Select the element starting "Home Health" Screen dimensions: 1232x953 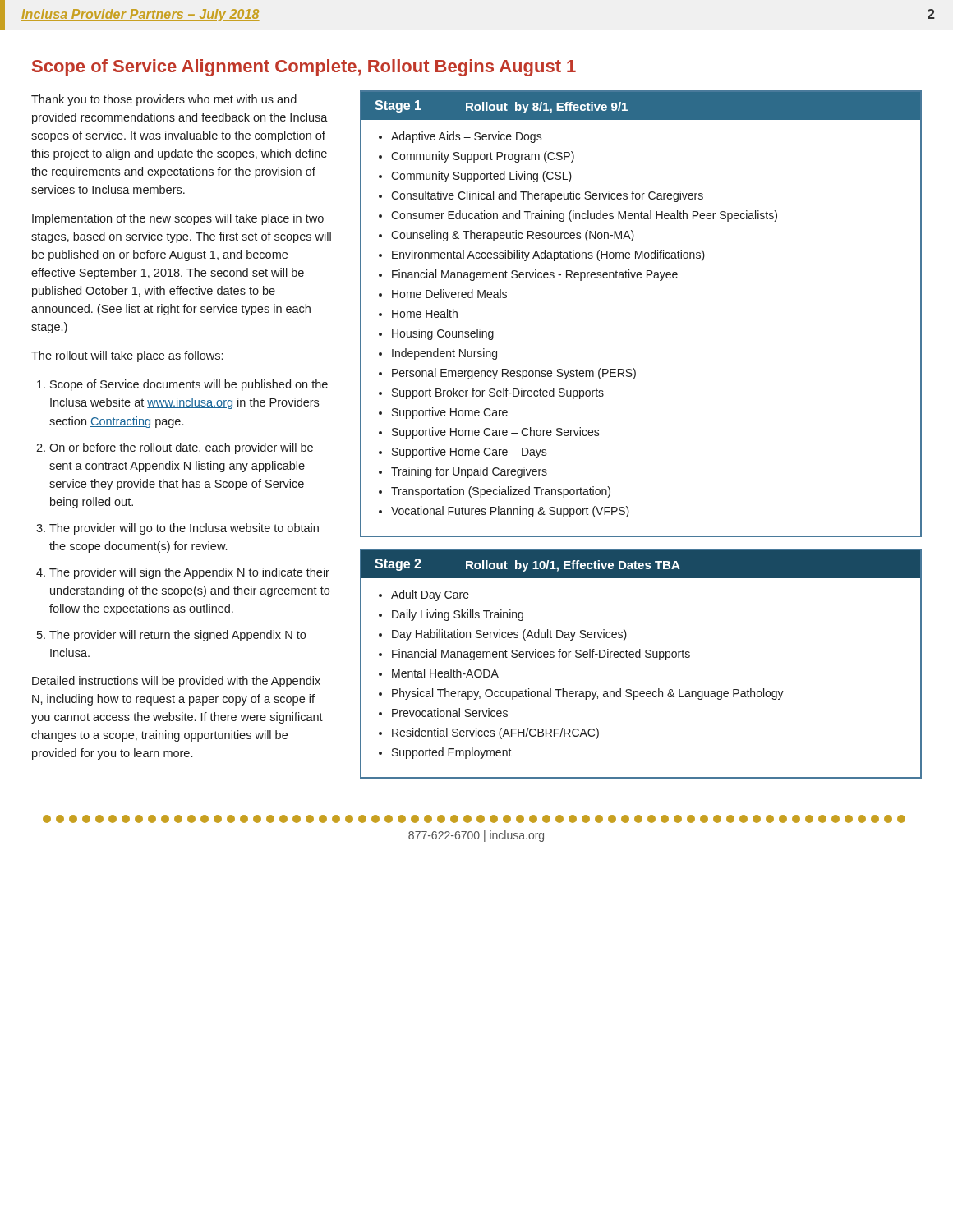point(425,314)
